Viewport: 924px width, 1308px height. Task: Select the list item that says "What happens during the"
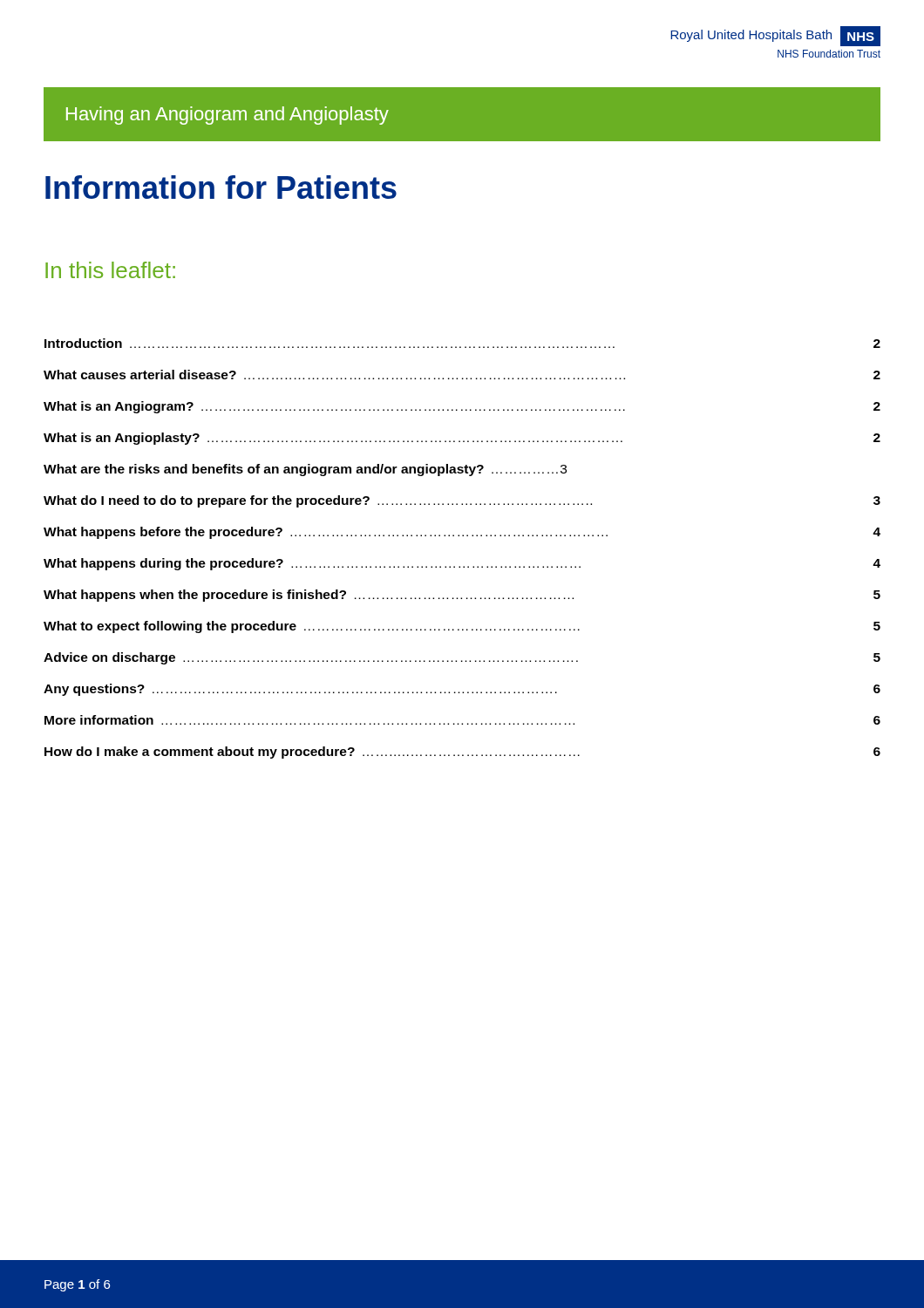click(x=462, y=563)
